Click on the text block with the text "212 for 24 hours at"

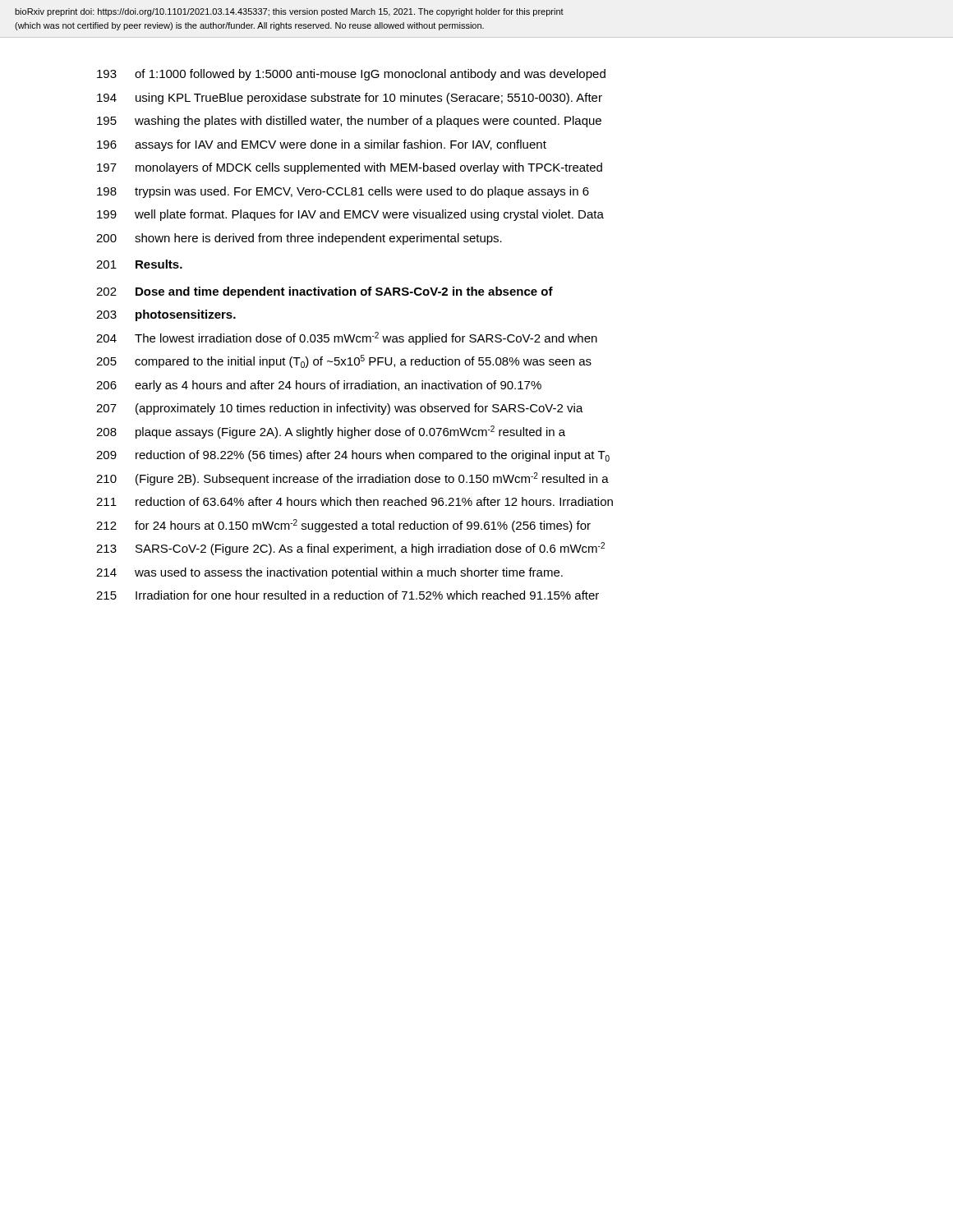point(476,525)
